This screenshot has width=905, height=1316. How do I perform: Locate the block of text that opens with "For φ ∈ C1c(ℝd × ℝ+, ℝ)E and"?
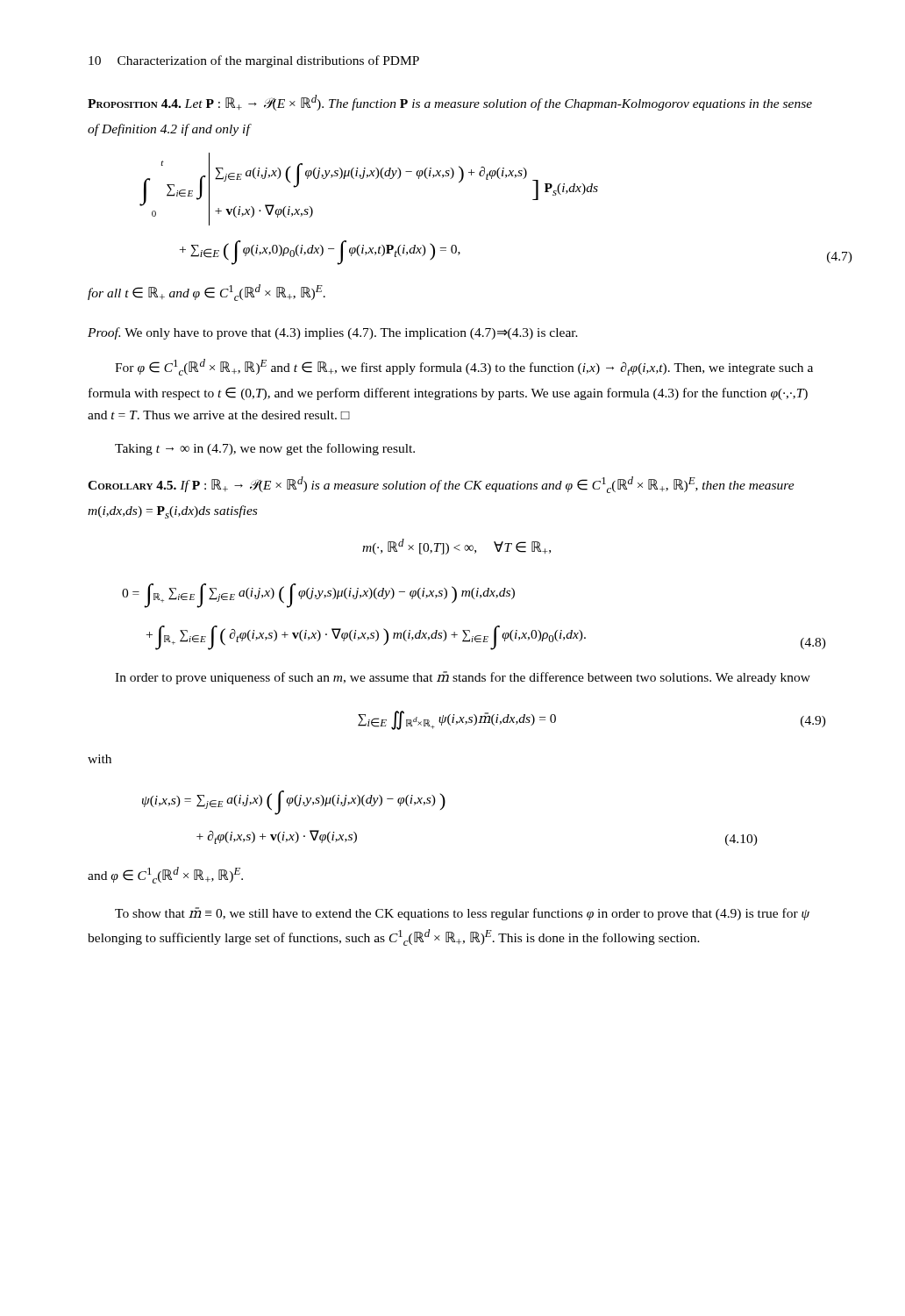tap(450, 389)
